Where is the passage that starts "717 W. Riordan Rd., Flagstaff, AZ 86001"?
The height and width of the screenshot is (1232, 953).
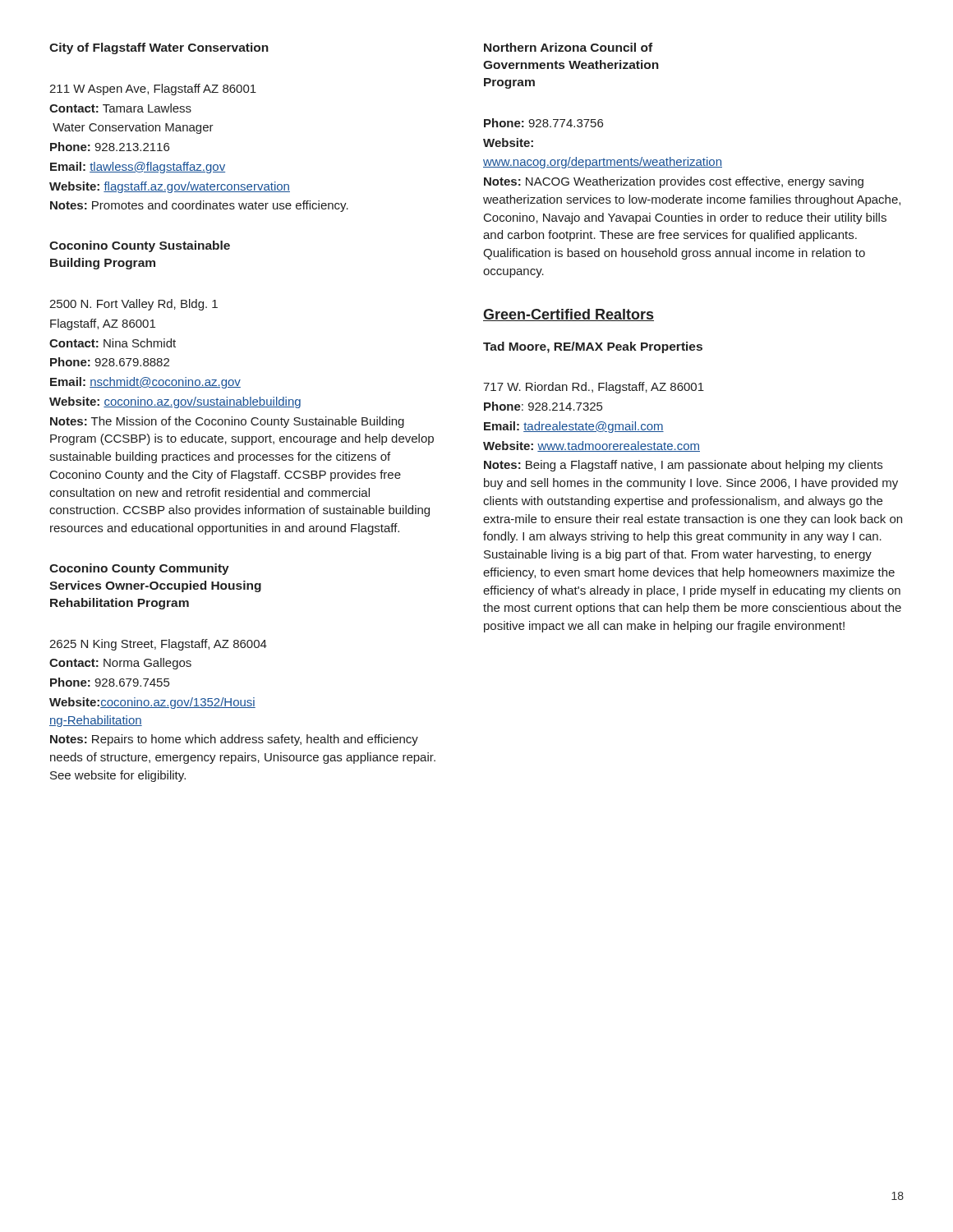693,507
